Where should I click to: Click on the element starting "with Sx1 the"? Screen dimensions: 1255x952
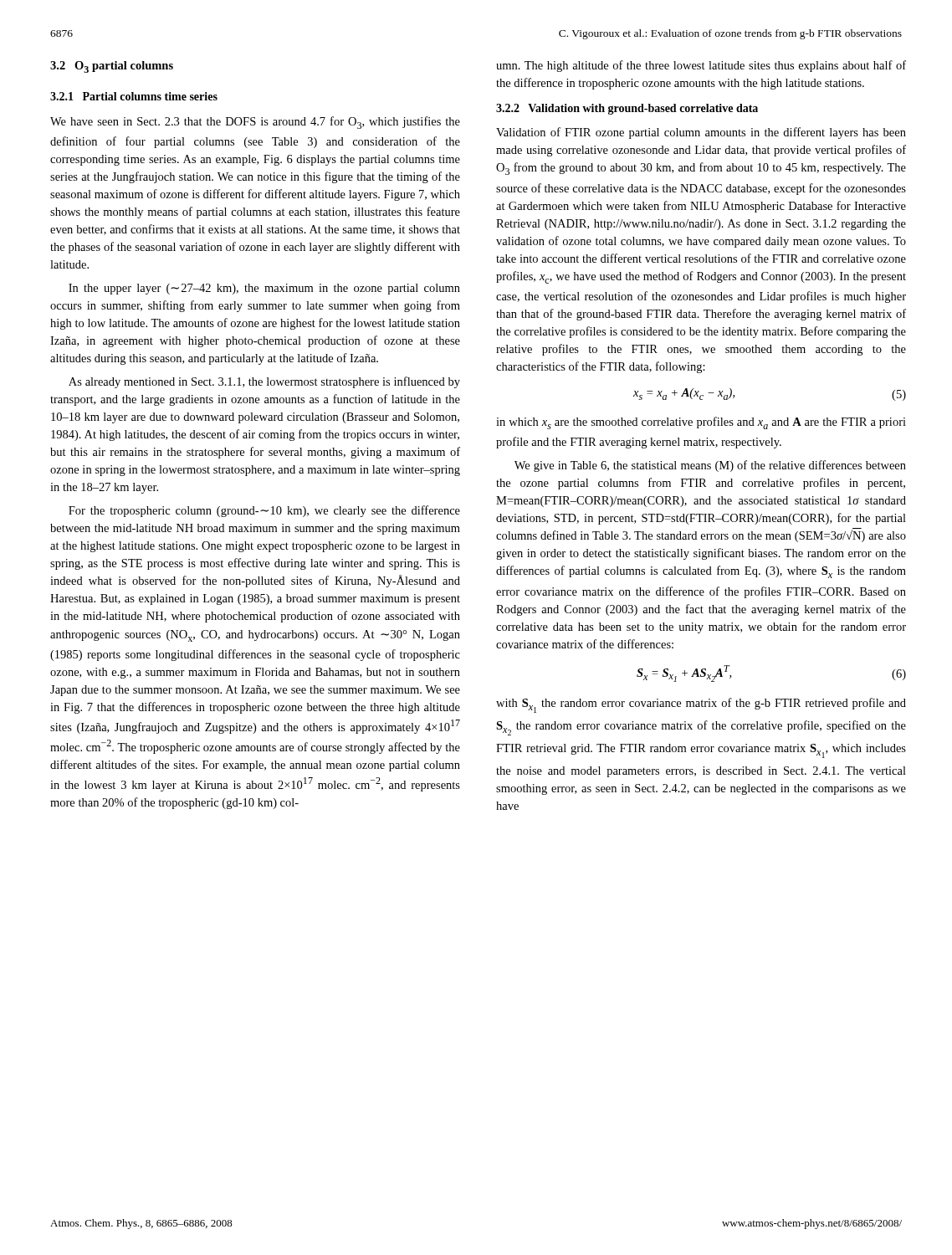click(x=701, y=755)
